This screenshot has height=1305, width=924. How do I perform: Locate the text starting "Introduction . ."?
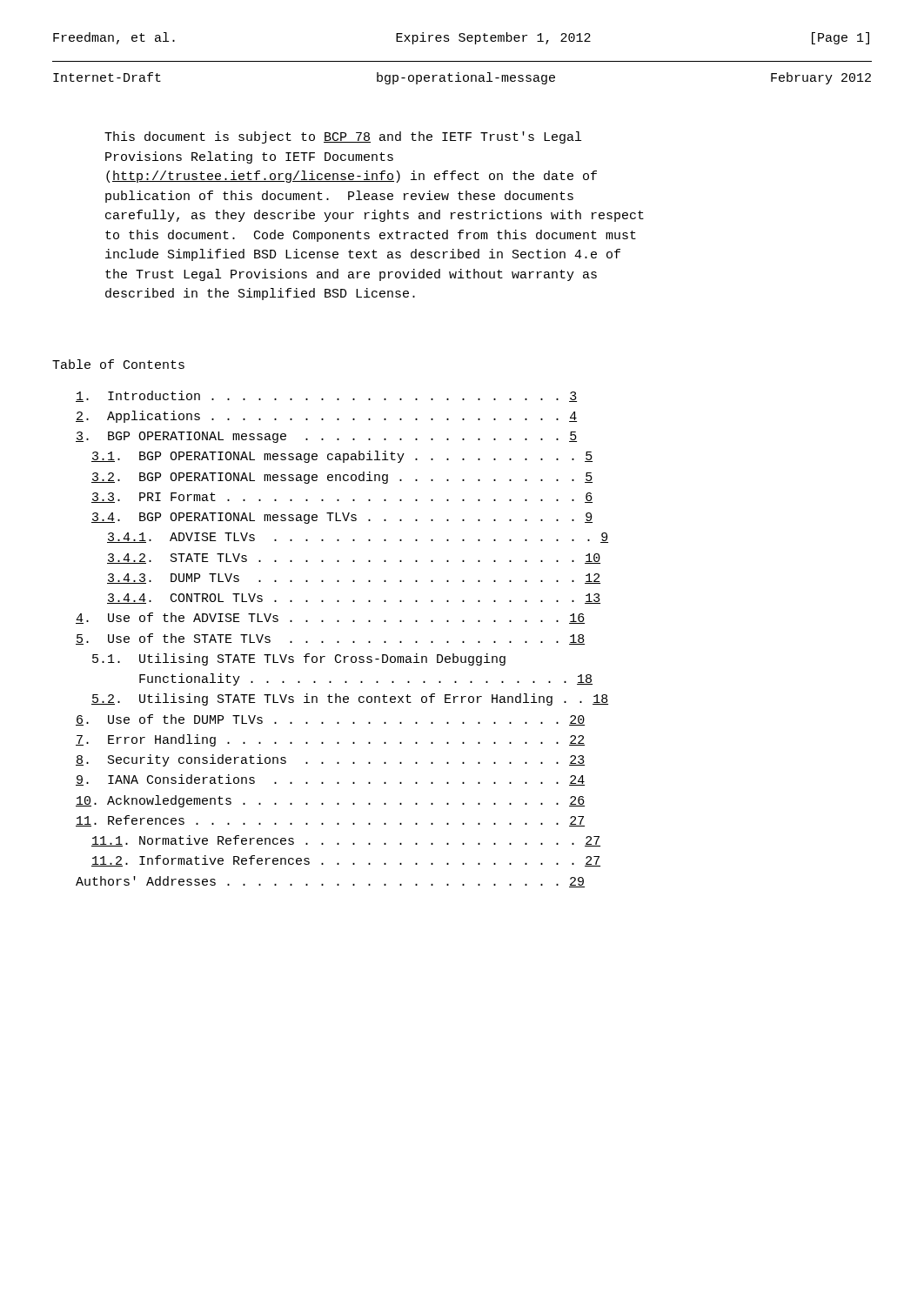315,397
